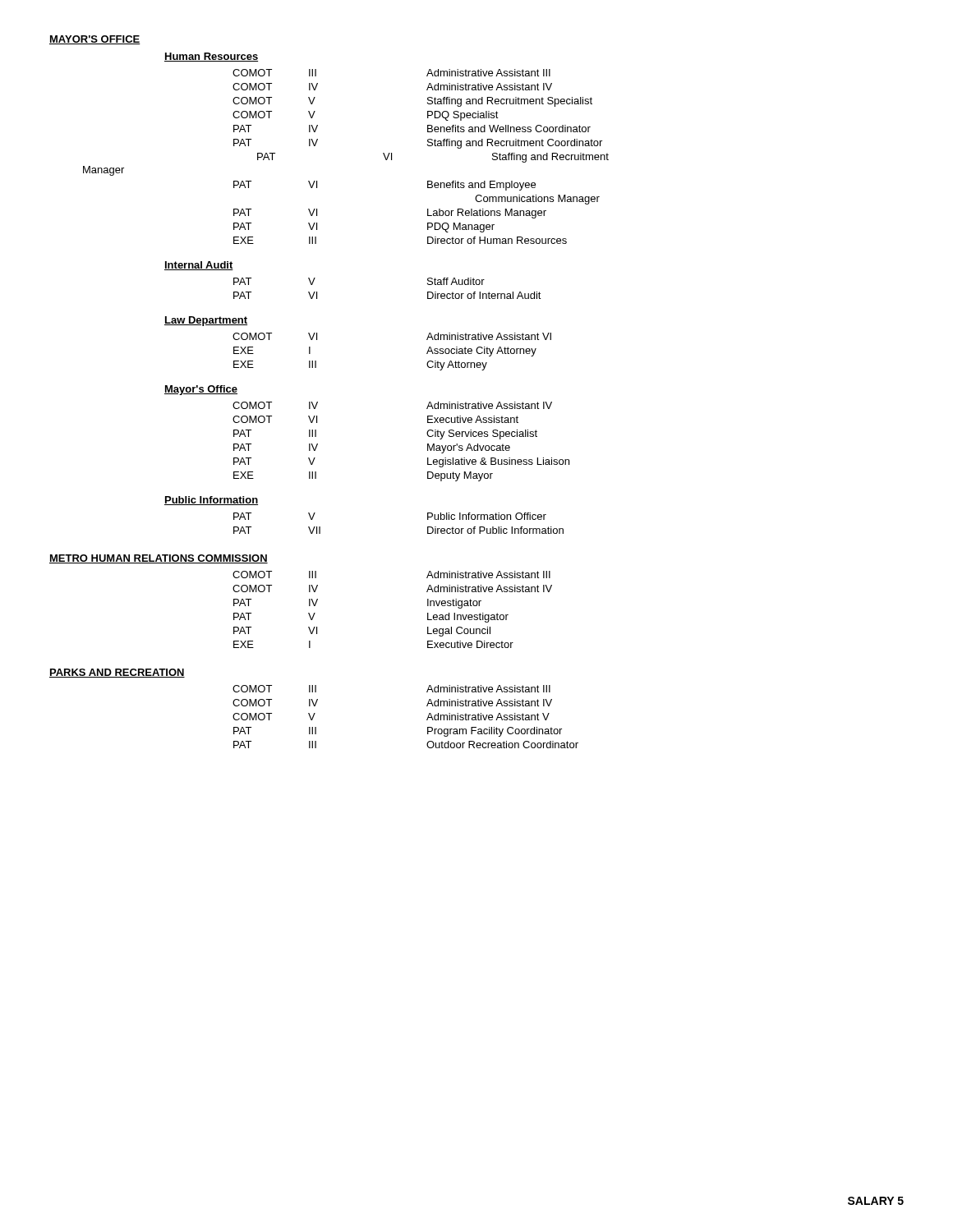Select the section header containing "Law Department"
Image resolution: width=953 pixels, height=1232 pixels.
tap(206, 320)
